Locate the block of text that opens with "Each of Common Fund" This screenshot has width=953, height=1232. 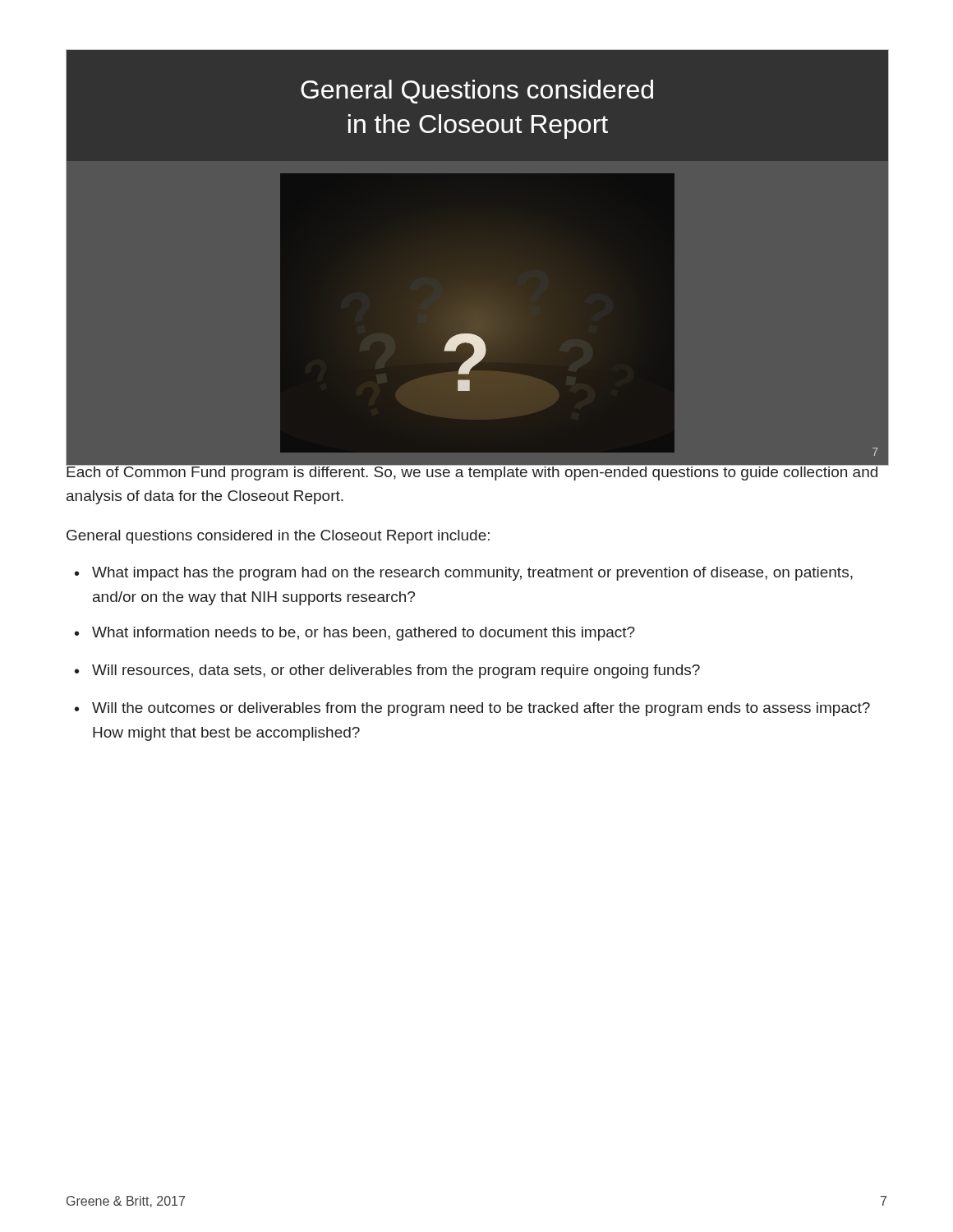coord(472,484)
